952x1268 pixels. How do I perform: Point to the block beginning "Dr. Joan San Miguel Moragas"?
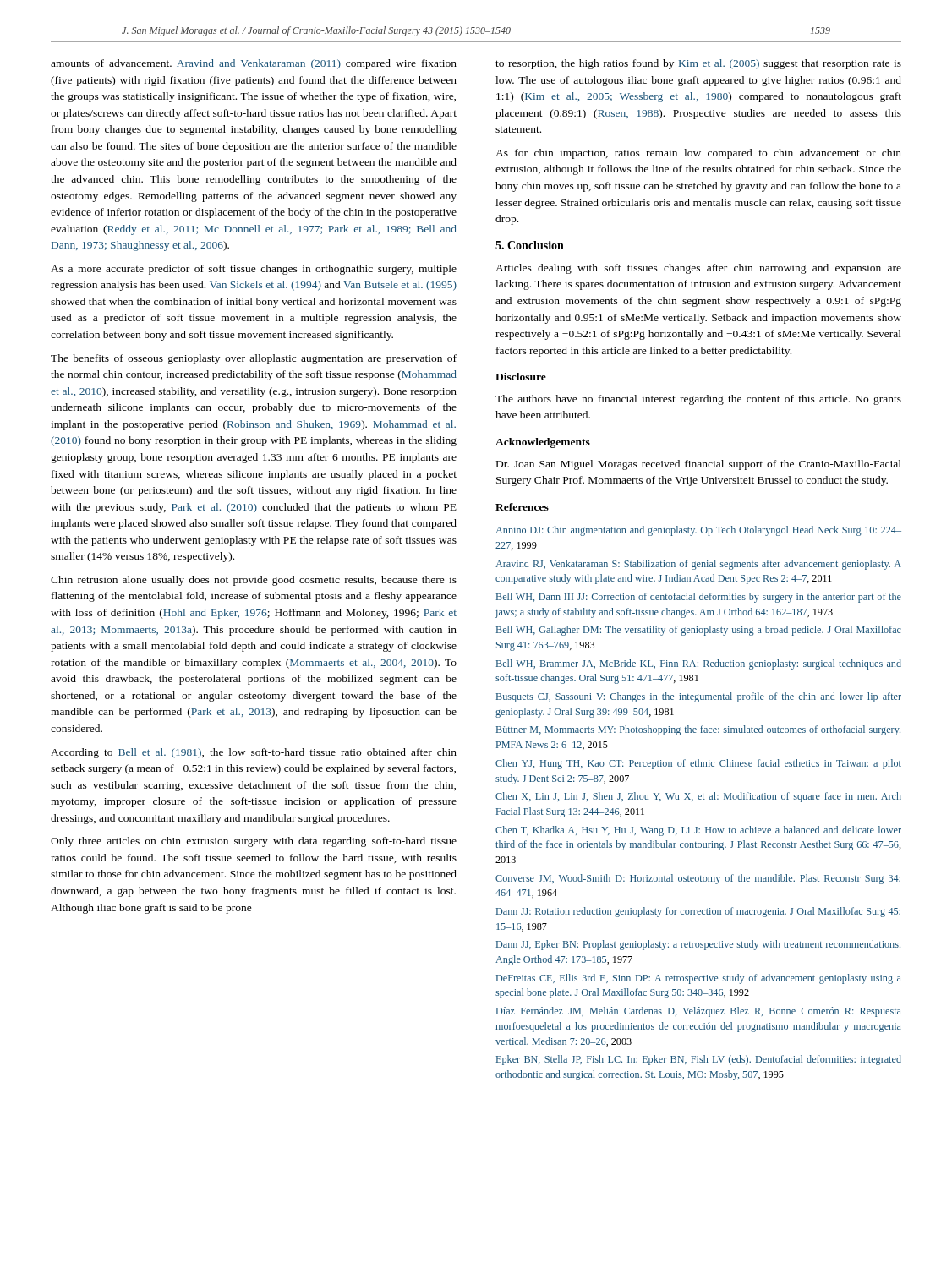point(698,472)
